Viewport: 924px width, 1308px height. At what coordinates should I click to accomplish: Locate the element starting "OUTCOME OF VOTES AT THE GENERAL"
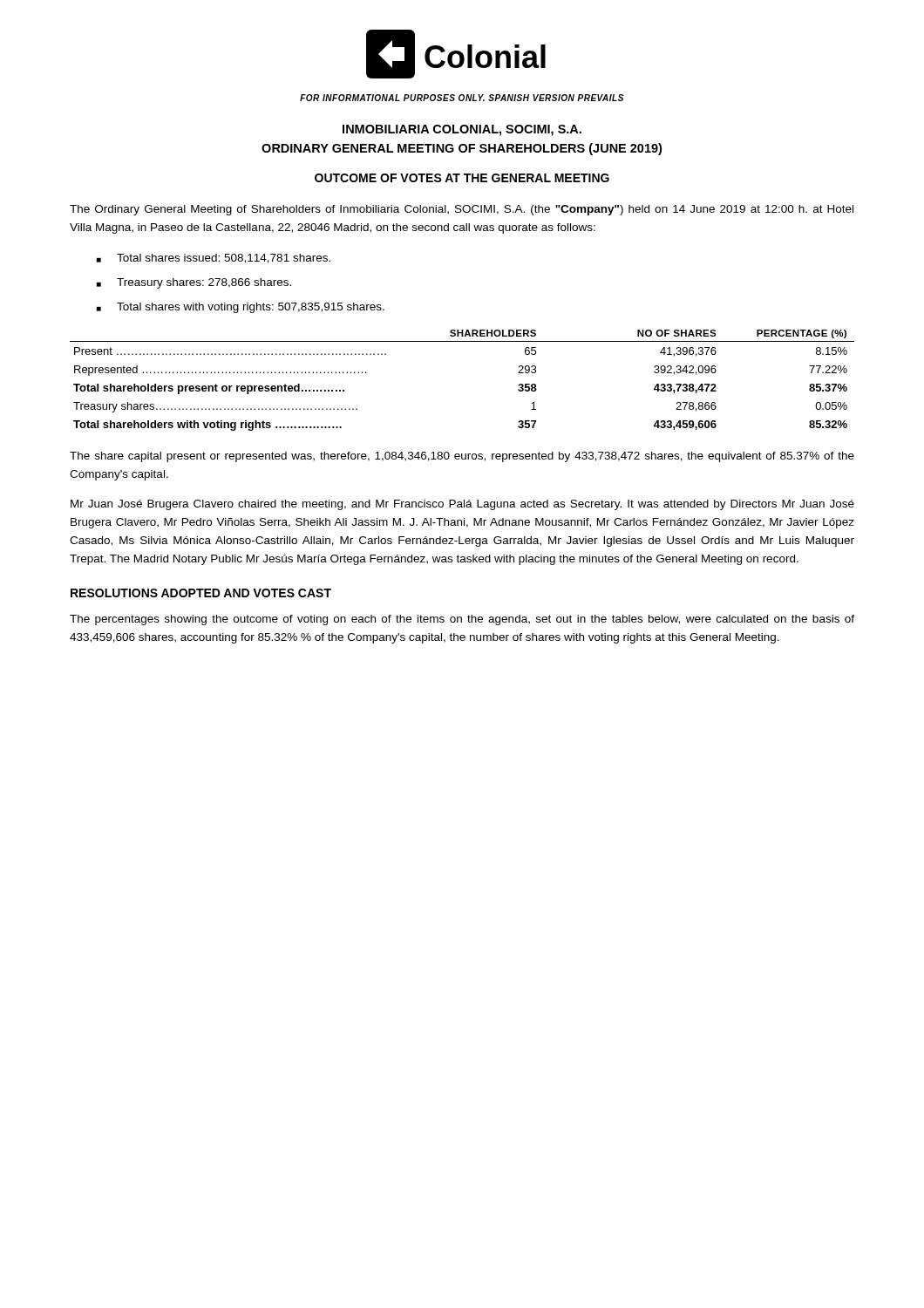[x=462, y=178]
